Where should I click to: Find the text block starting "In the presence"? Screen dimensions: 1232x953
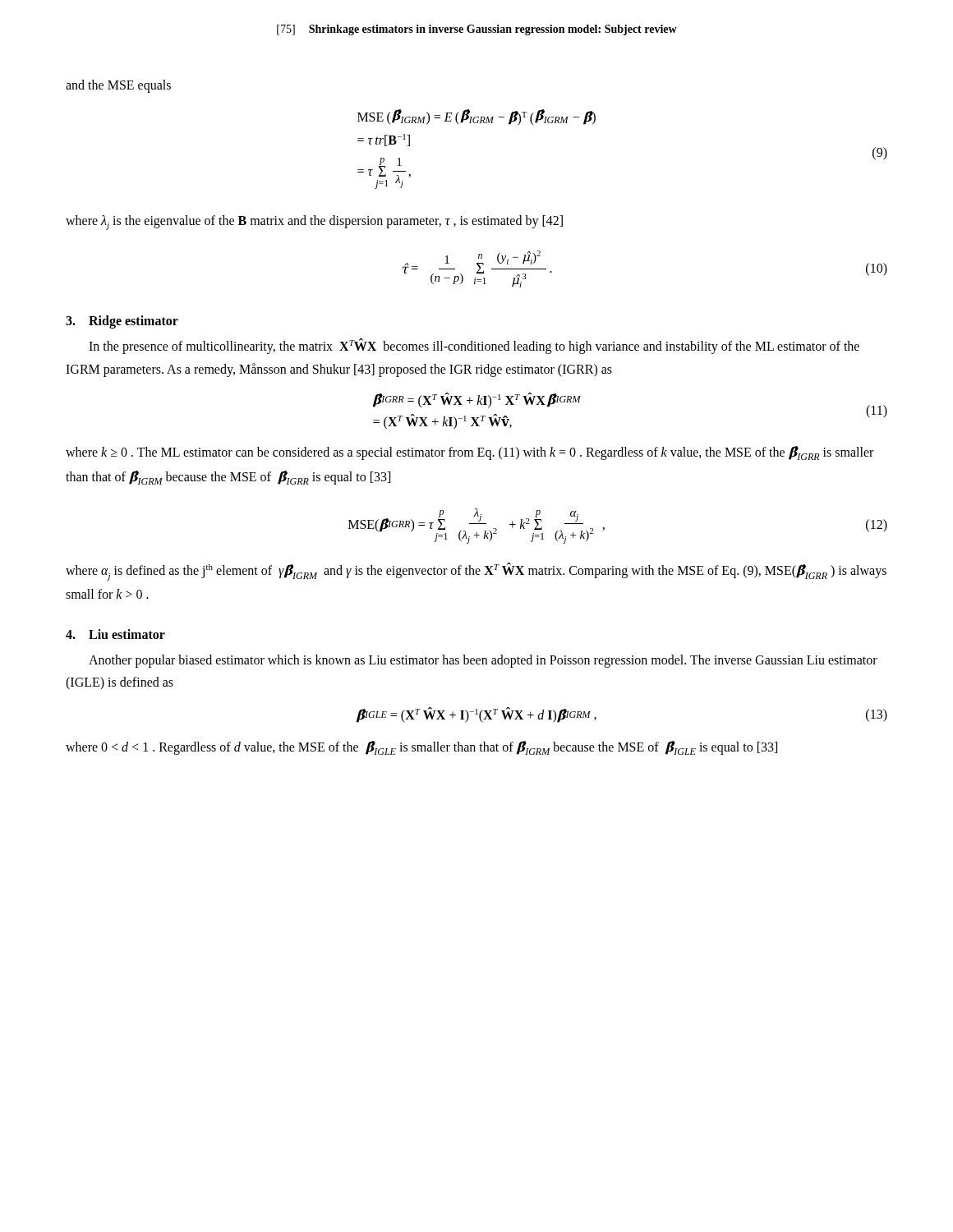(x=463, y=357)
